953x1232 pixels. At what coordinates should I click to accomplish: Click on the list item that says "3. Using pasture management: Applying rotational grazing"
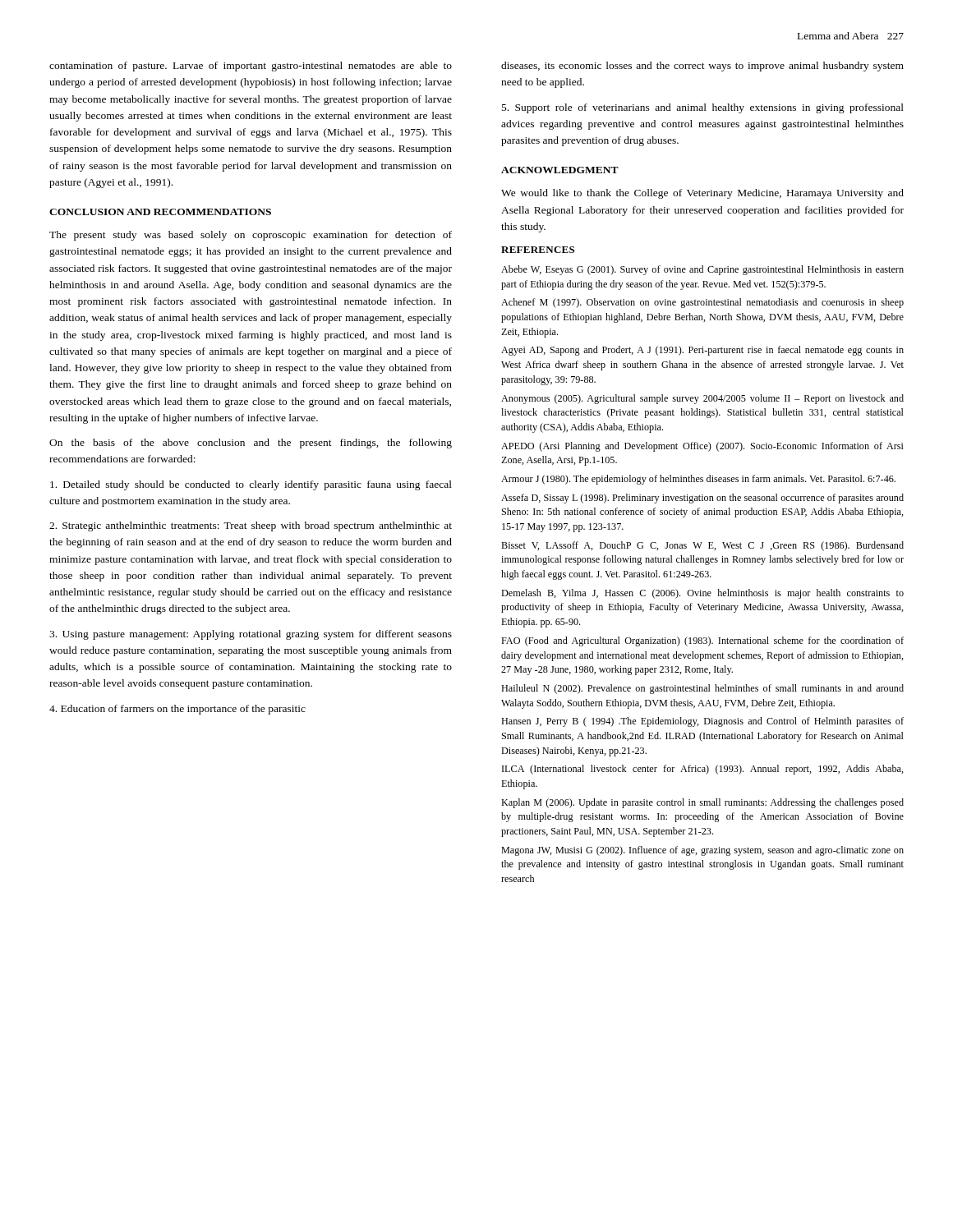pos(251,658)
